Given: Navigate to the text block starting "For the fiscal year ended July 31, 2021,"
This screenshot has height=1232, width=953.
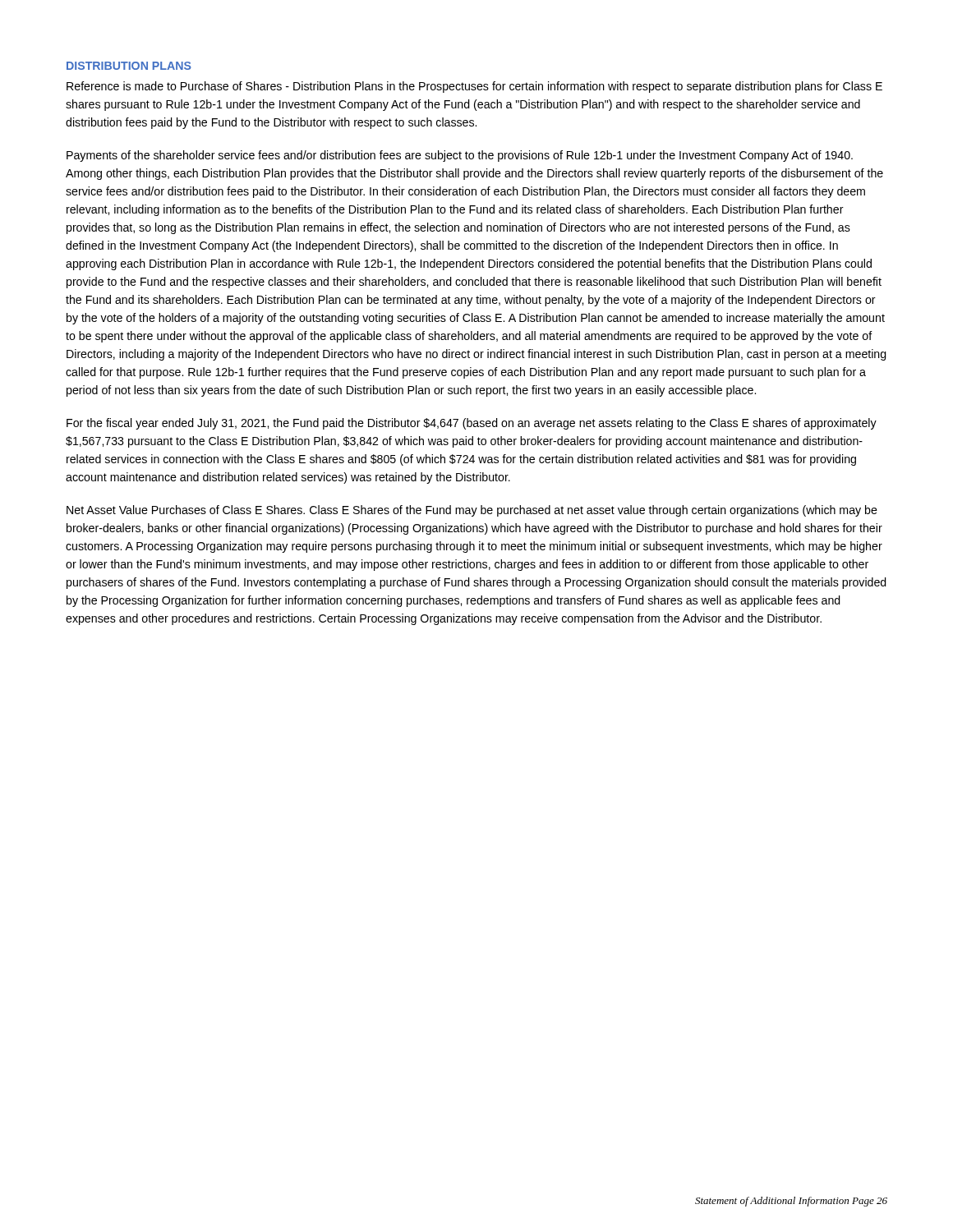Looking at the screenshot, I should click(x=471, y=450).
